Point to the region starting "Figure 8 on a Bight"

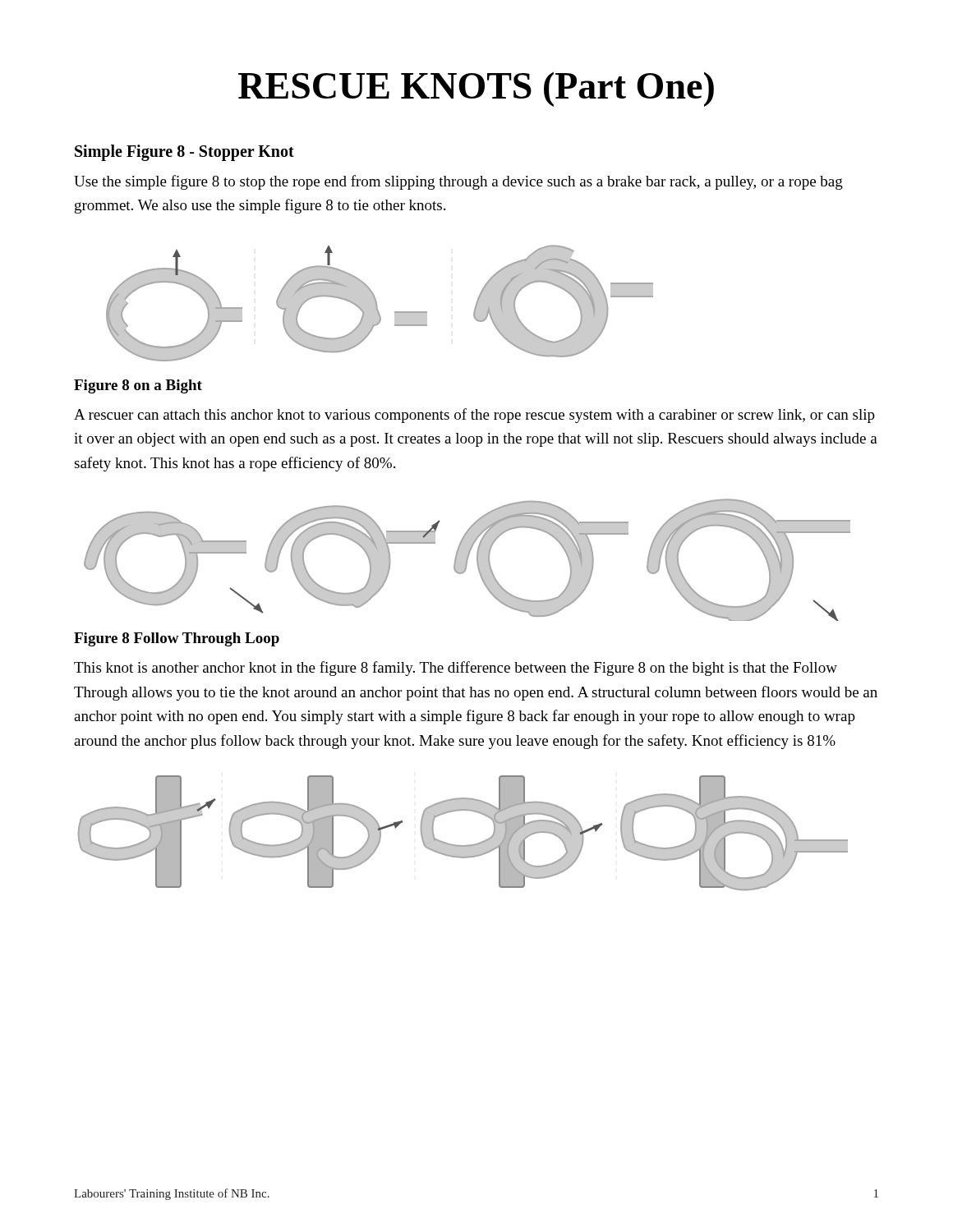click(138, 385)
